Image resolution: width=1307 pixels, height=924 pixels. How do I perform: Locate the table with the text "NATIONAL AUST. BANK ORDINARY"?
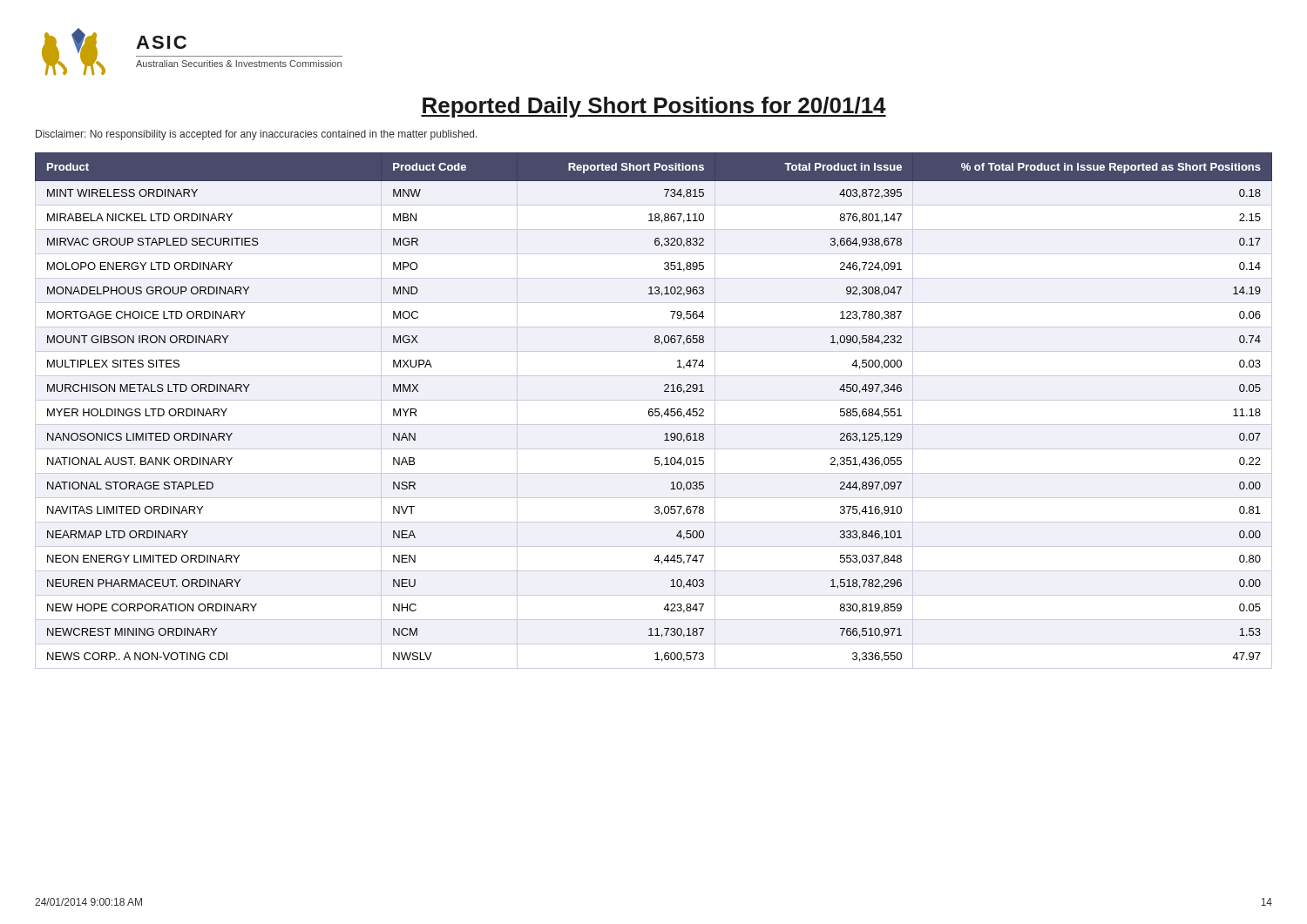(x=654, y=411)
